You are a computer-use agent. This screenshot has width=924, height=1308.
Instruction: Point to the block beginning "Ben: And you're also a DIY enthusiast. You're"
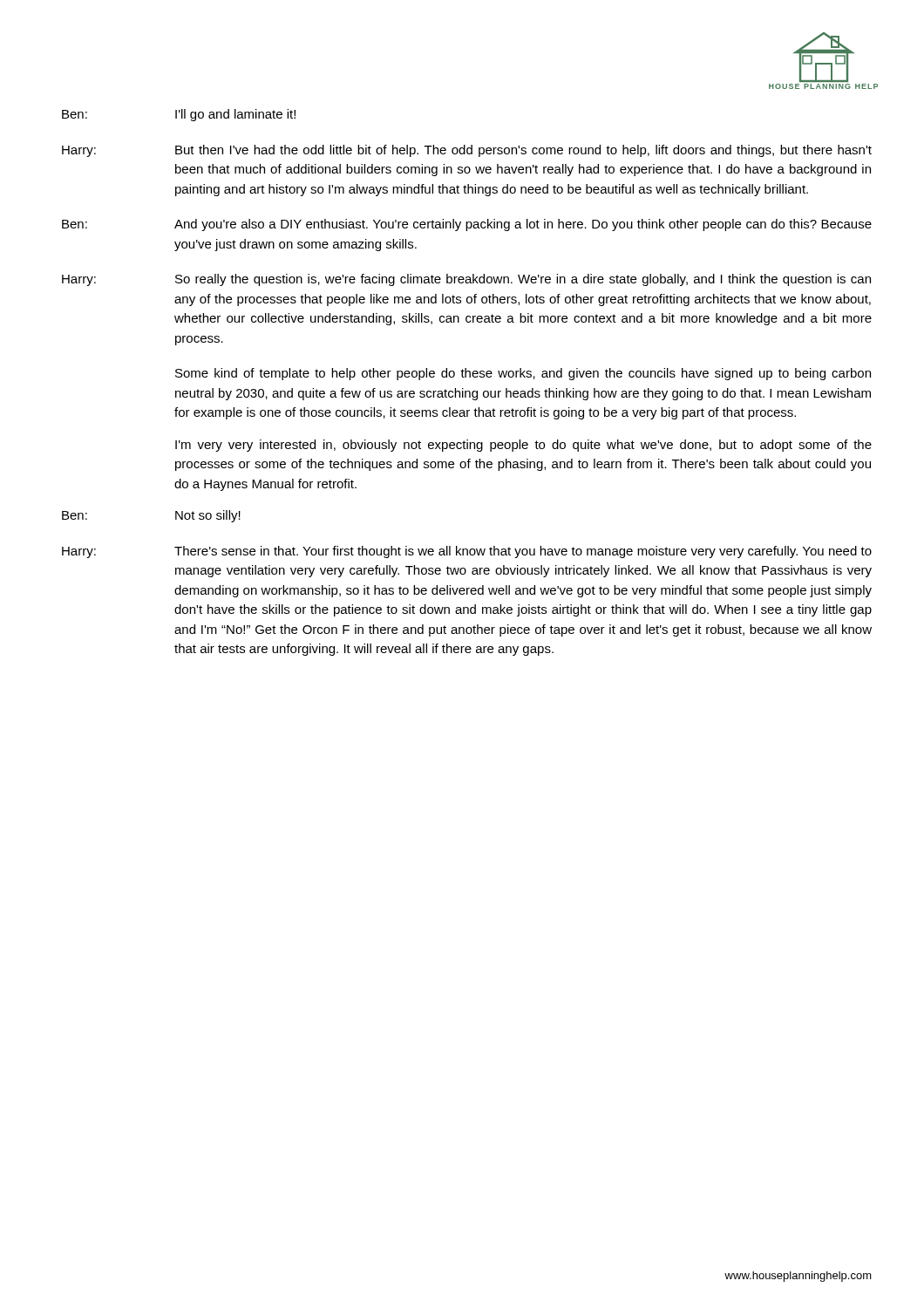point(466,234)
